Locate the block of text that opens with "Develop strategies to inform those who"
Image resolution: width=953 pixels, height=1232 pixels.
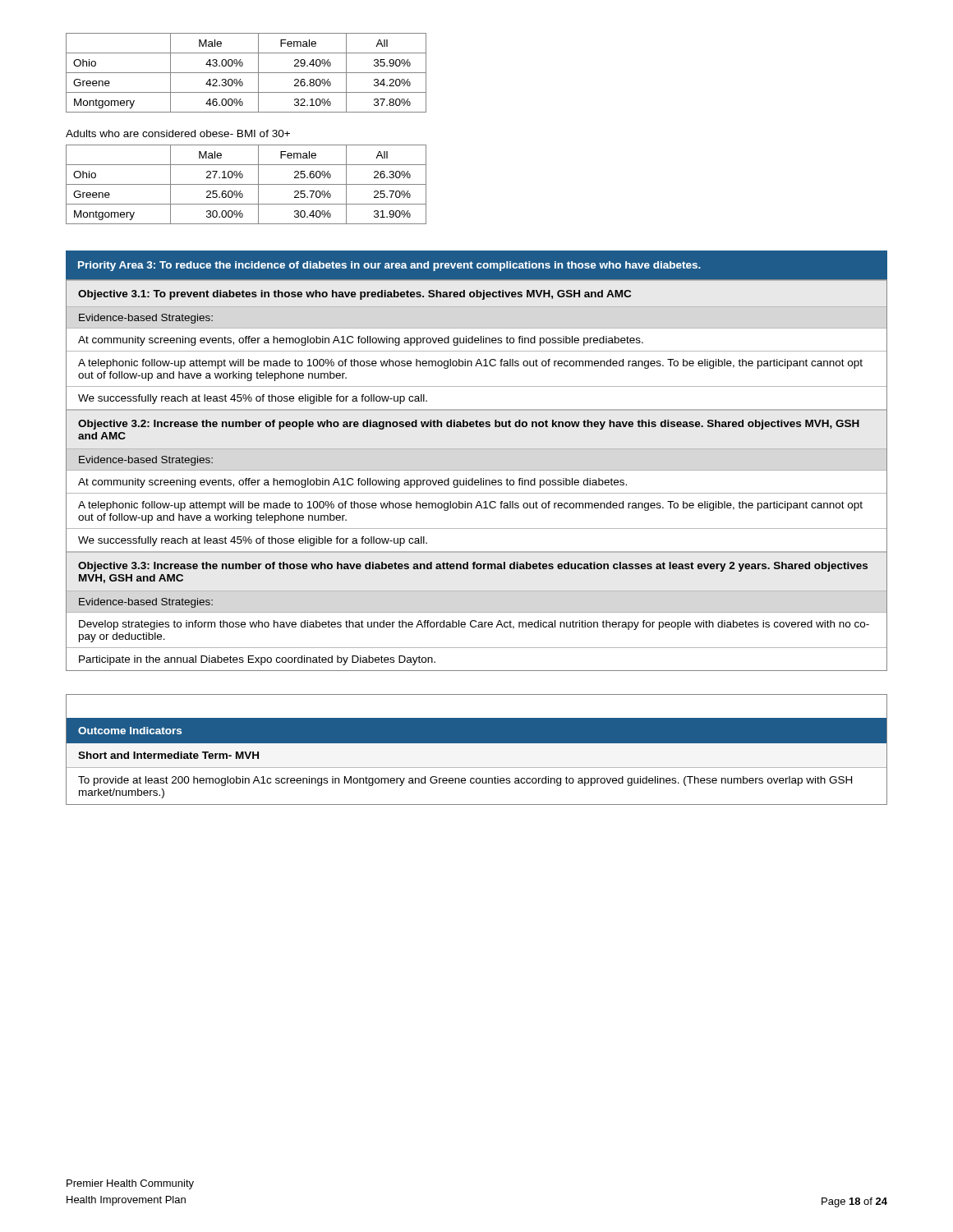tap(474, 630)
